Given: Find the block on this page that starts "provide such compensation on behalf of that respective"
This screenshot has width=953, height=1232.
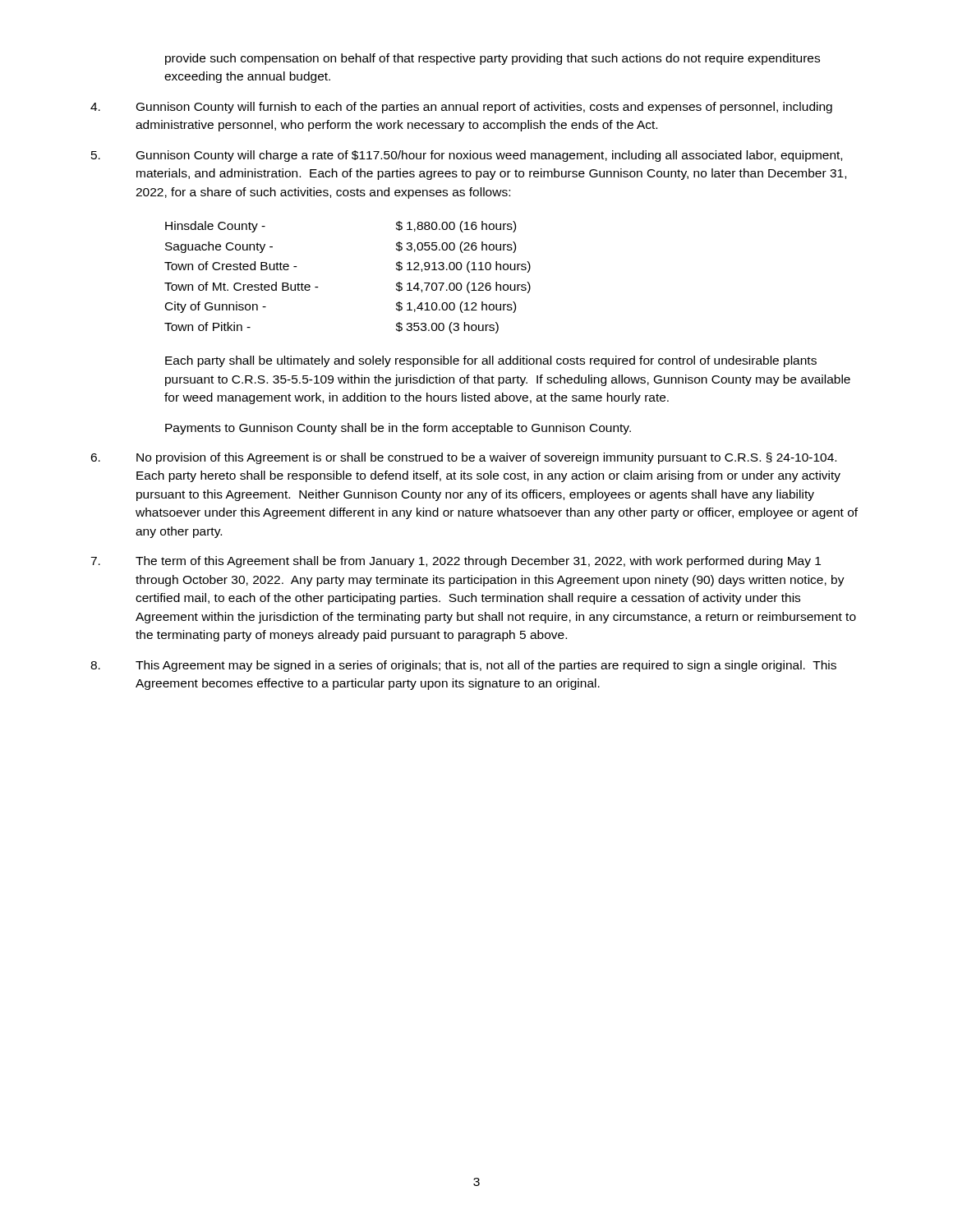Looking at the screenshot, I should coord(492,67).
